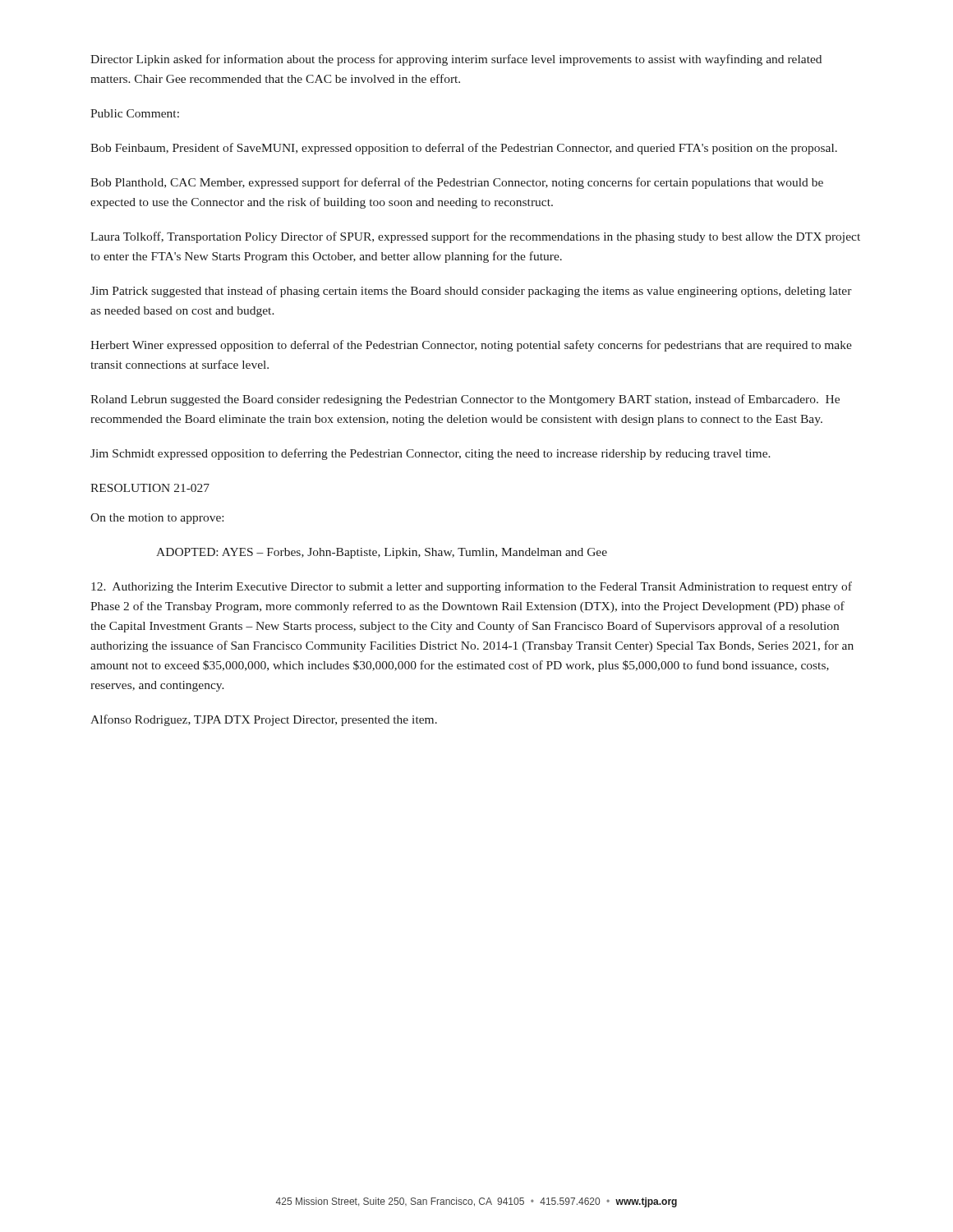
Task: Navigate to the passage starting "Laura Tolkoff, Transportation Policy Director"
Action: pos(475,246)
